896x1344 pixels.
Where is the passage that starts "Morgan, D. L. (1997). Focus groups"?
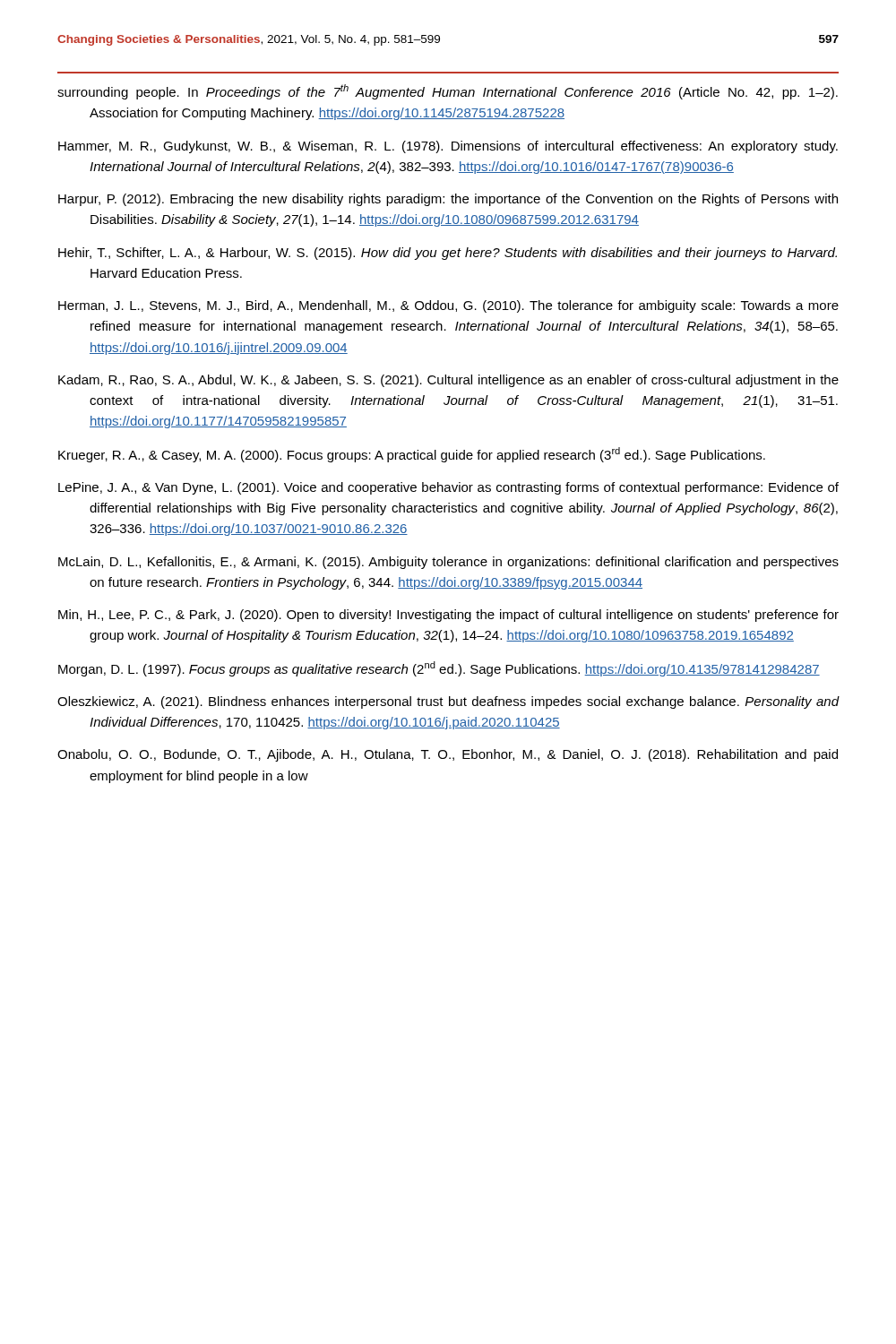448,668
